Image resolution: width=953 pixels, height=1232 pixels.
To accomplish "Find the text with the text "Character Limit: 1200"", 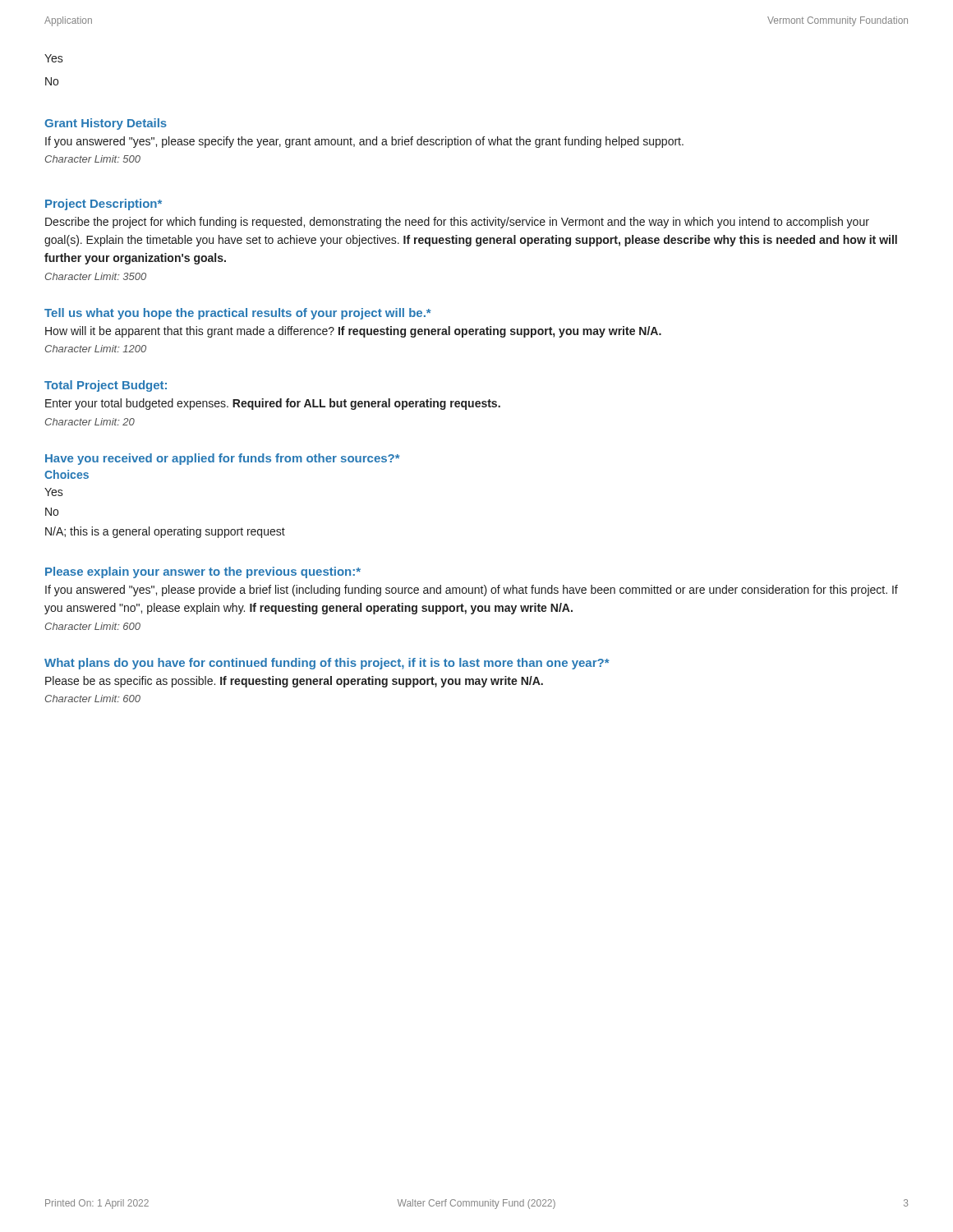I will coord(95,349).
